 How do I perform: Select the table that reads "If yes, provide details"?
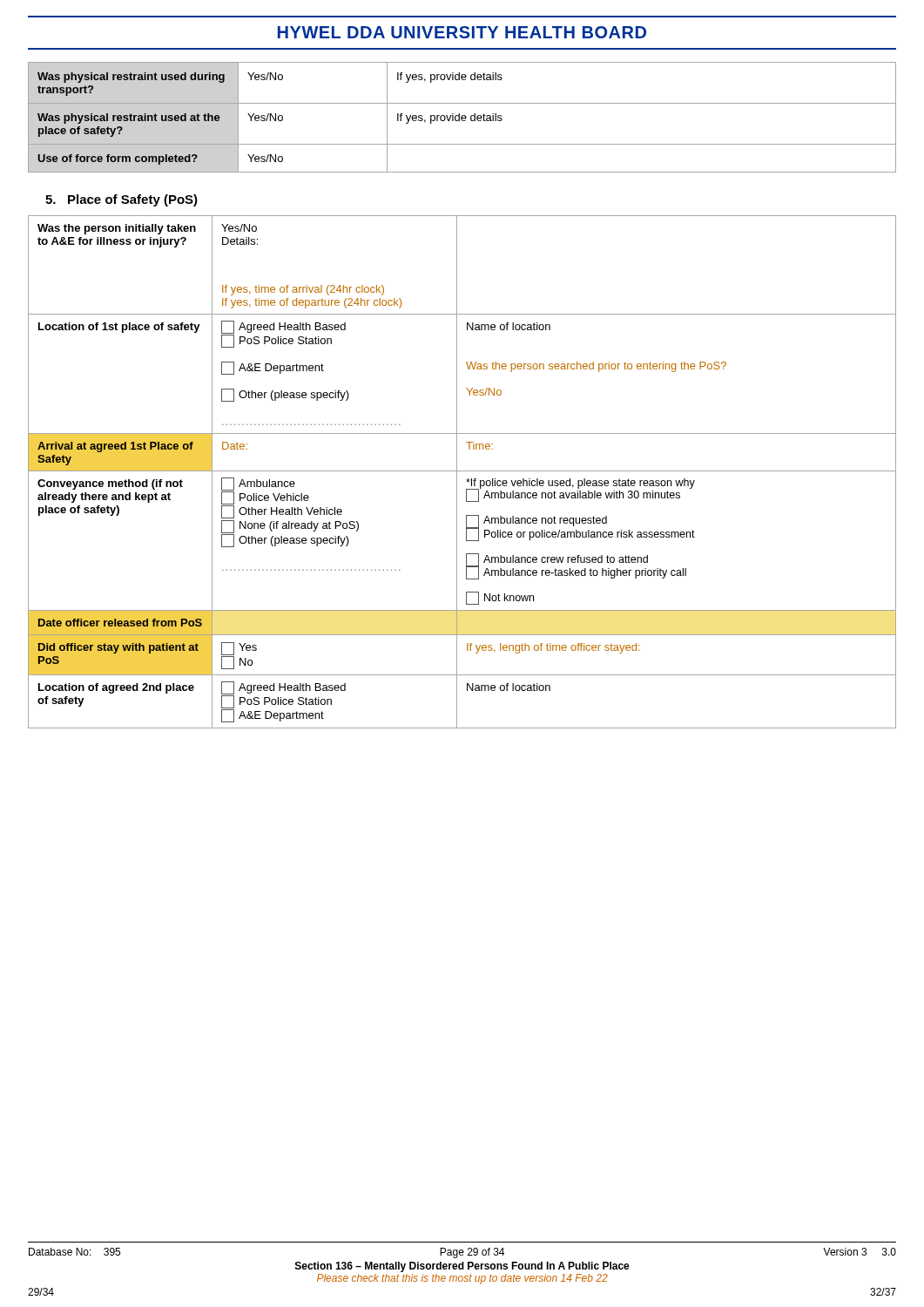(x=462, y=117)
